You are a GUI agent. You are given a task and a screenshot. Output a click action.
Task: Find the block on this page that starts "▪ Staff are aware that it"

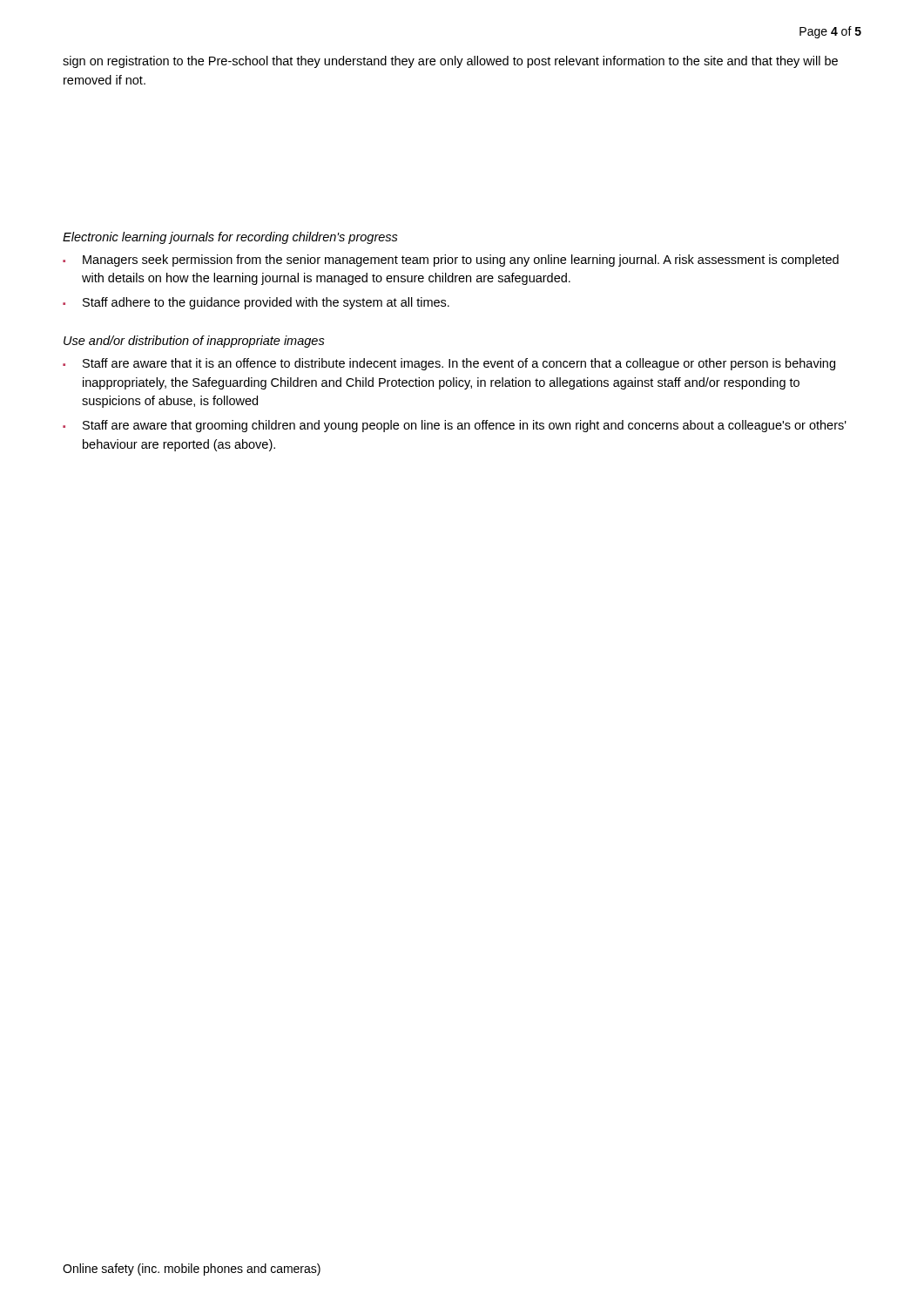pyautogui.click(x=462, y=383)
